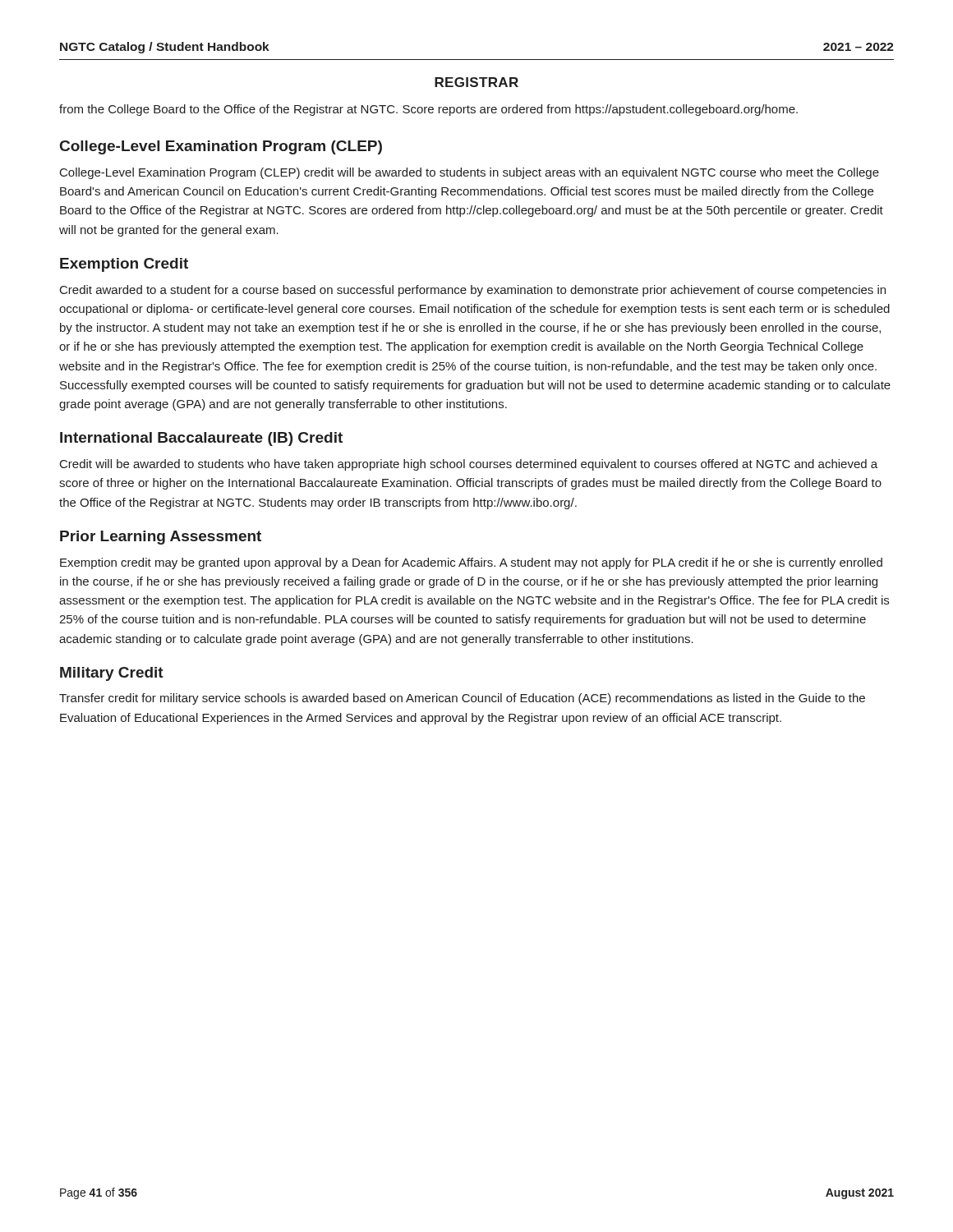The width and height of the screenshot is (953, 1232).
Task: Find the element starting "Prior Learning Assessment"
Action: tap(160, 536)
